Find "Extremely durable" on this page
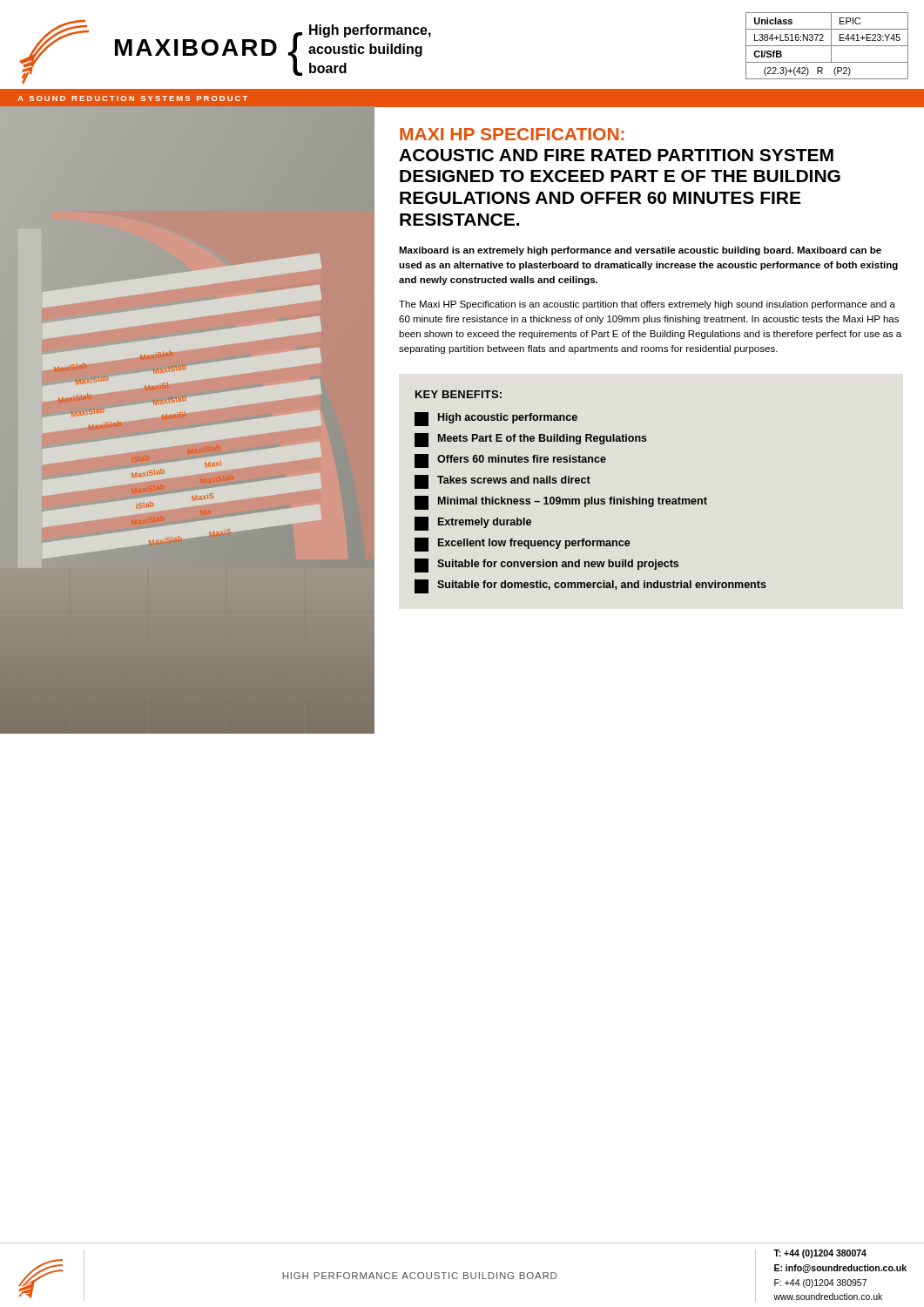 tap(473, 523)
